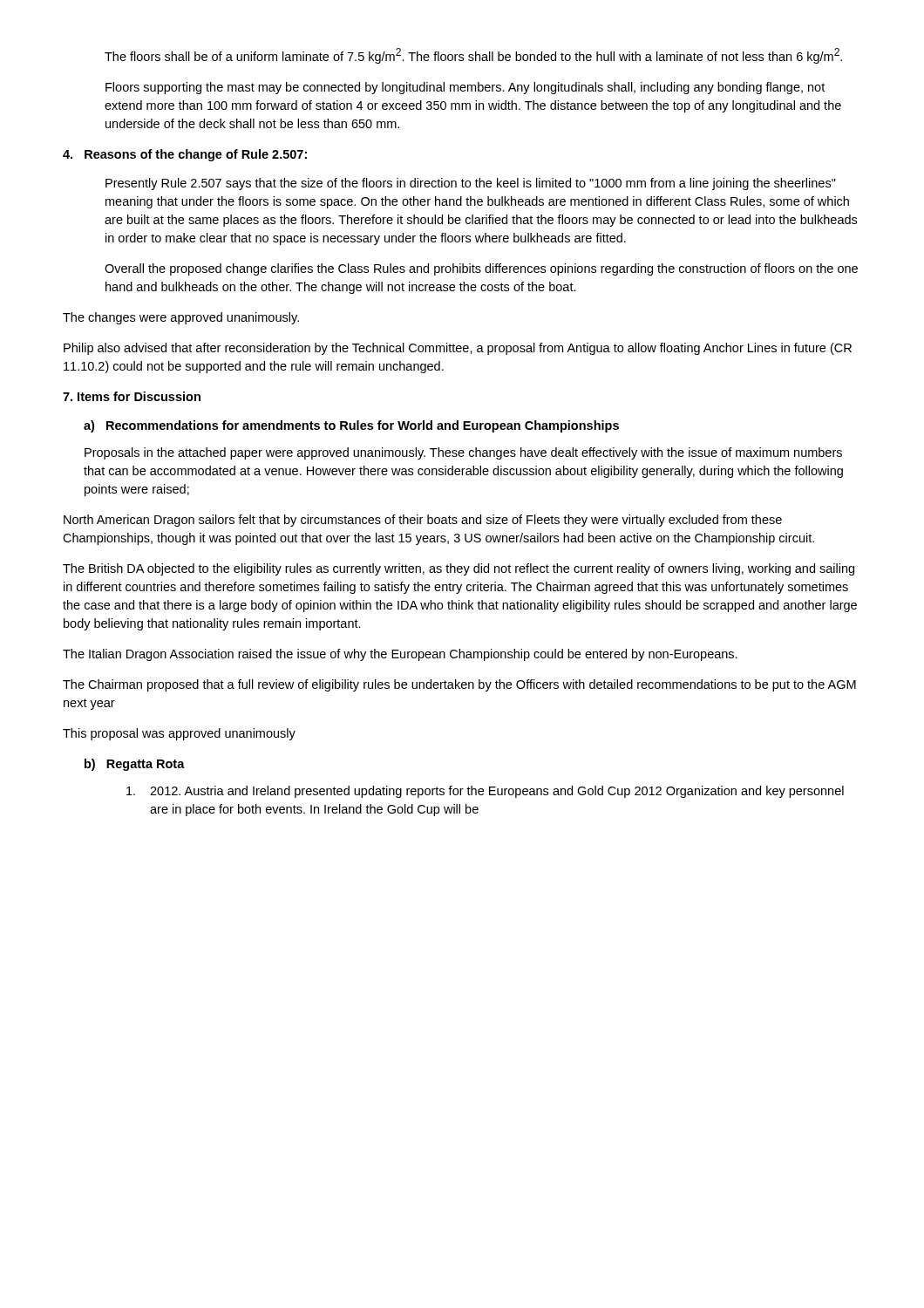
Task: Point to the text starting "Overall the proposed change"
Action: (483, 278)
